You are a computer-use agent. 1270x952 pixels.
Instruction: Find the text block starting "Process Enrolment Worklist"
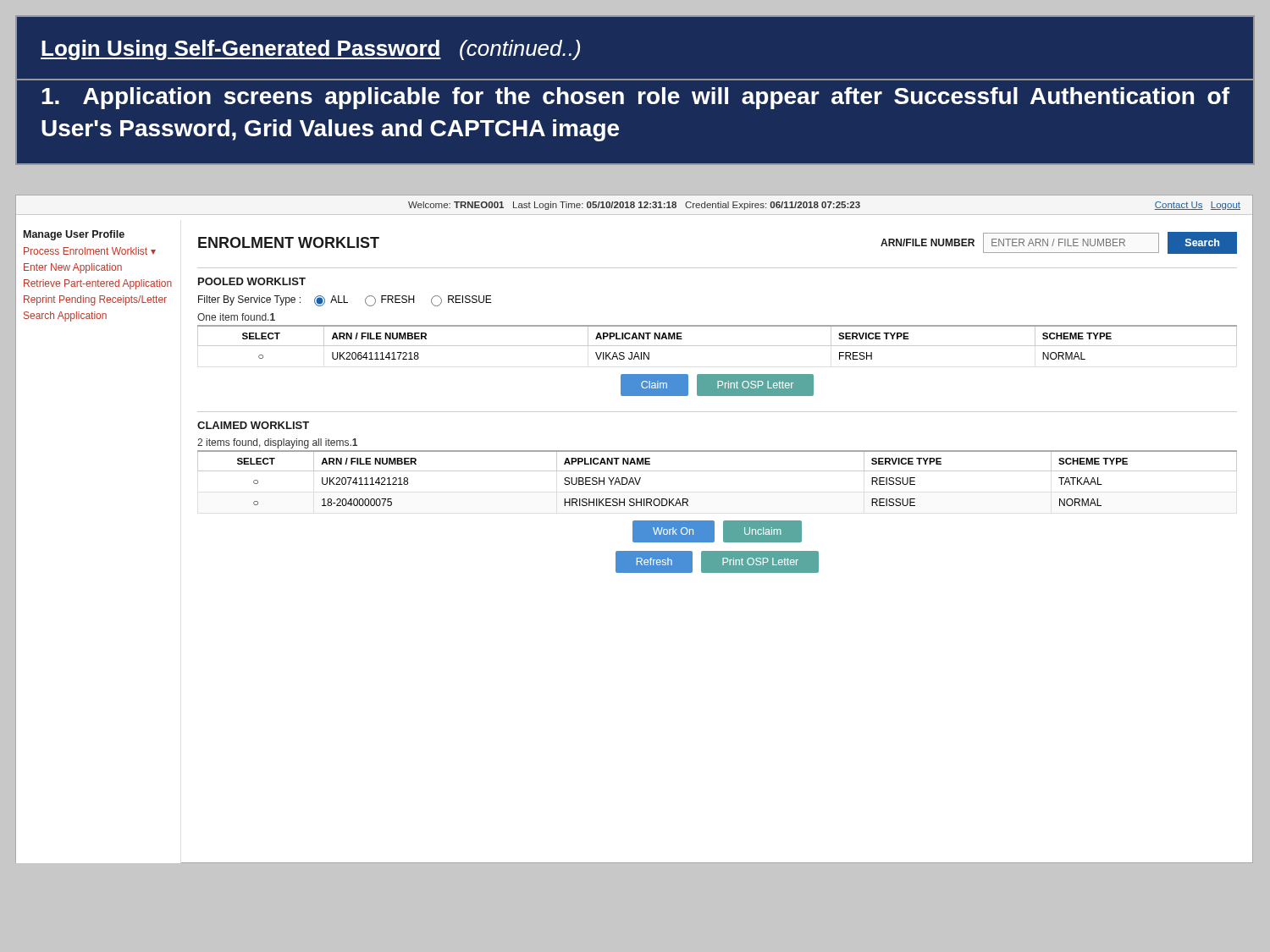pyautogui.click(x=89, y=251)
